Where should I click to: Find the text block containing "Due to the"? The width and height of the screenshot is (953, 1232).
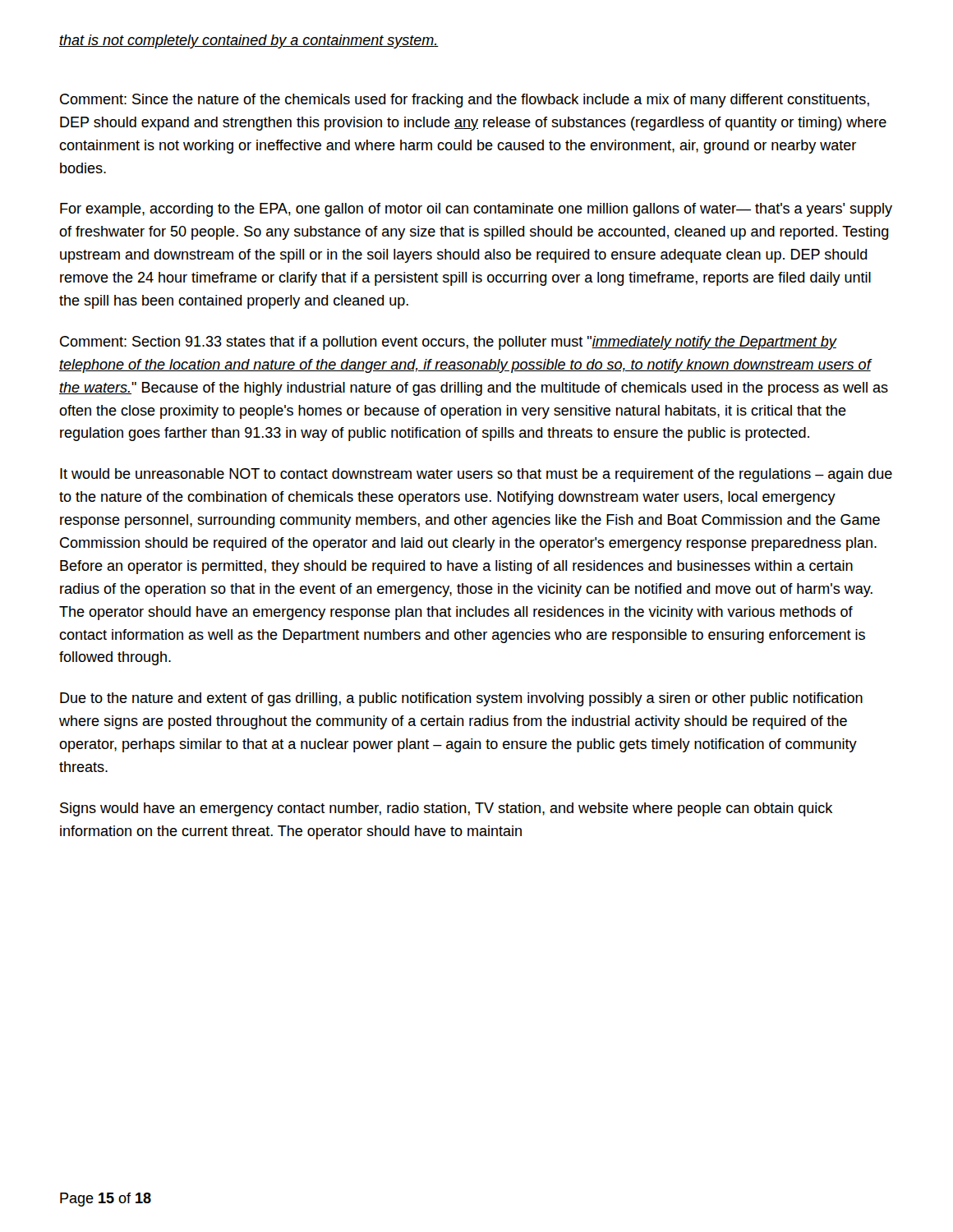(x=461, y=733)
